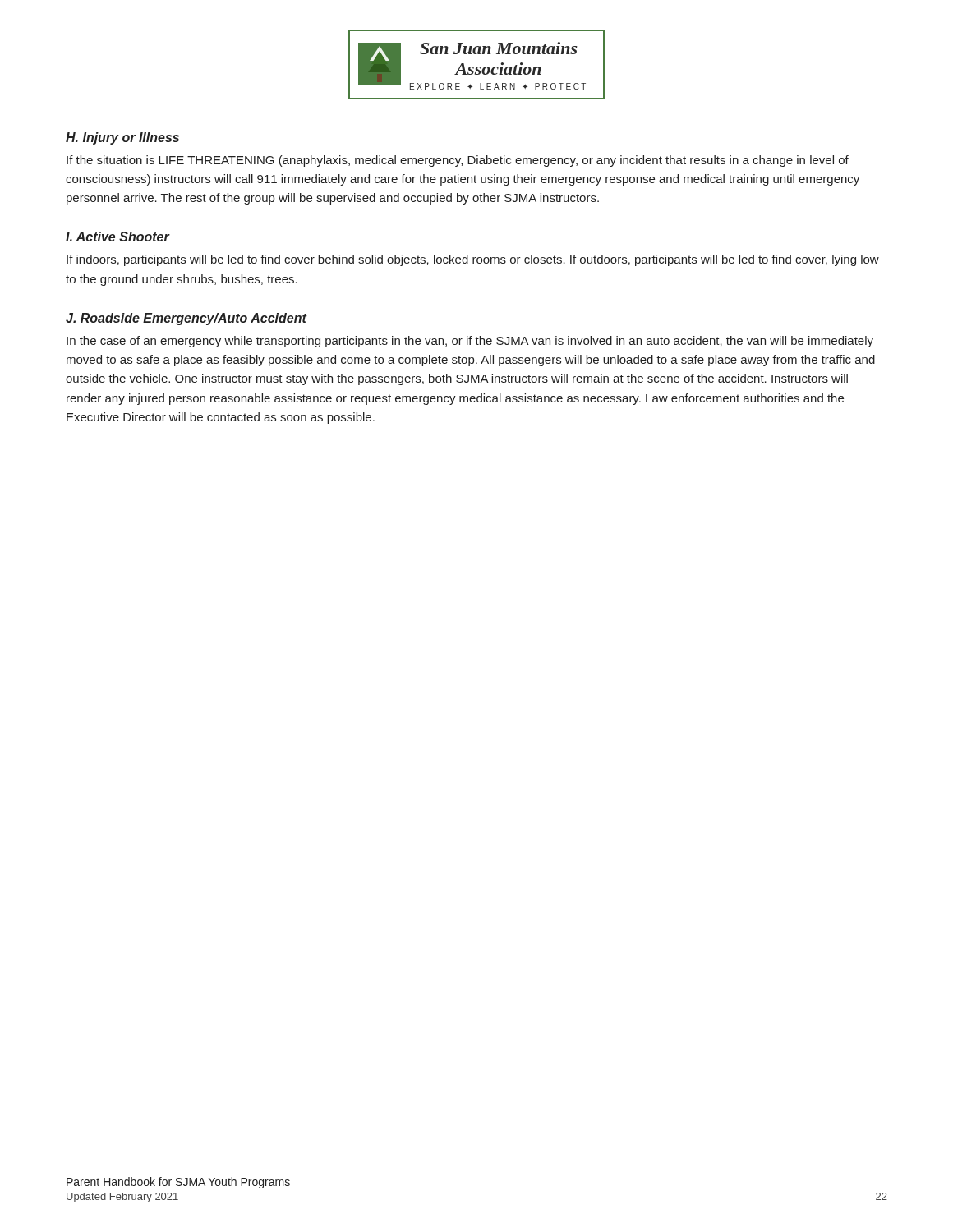
Task: Select the logo
Action: coord(476,54)
